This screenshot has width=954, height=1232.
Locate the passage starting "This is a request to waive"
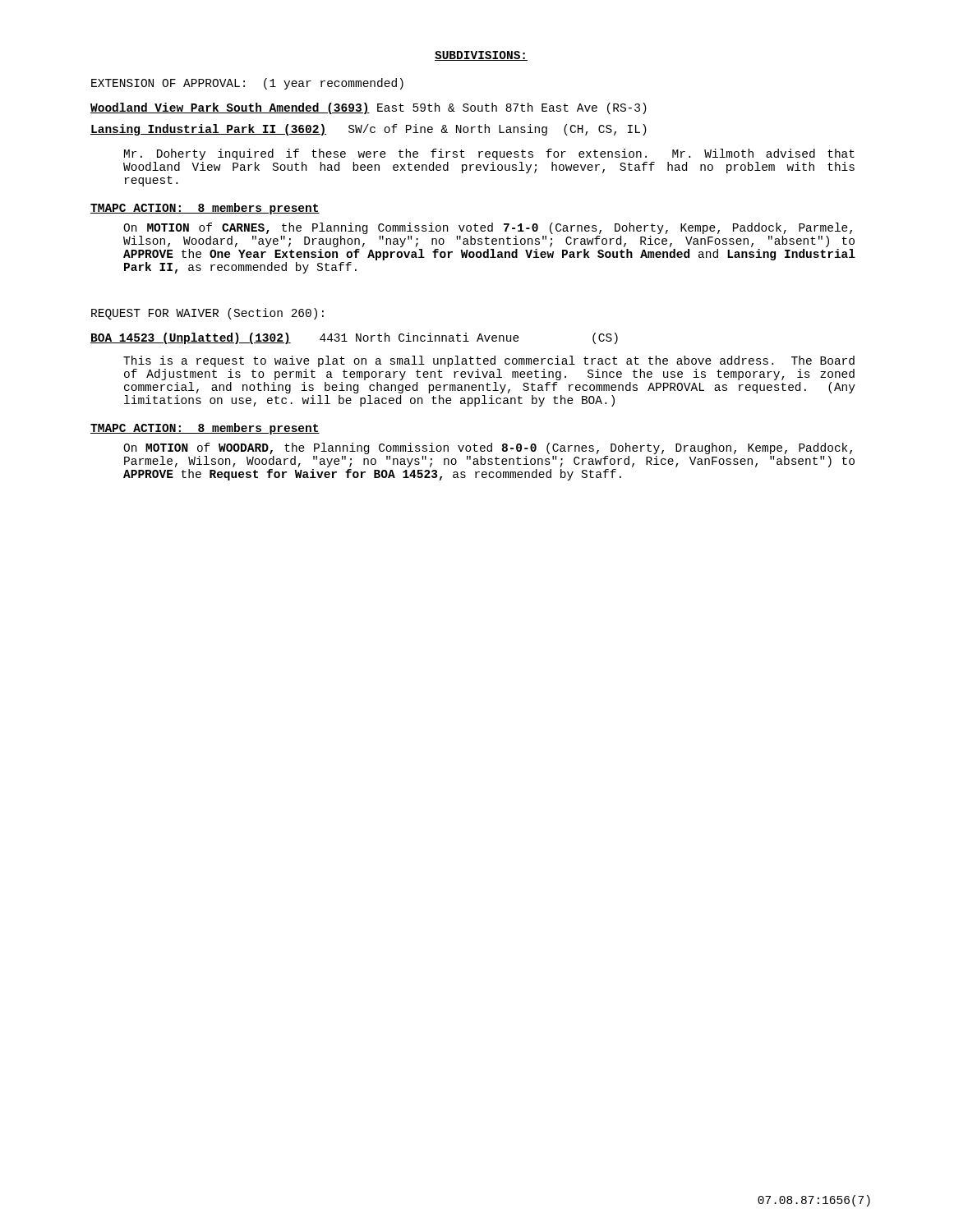[489, 381]
